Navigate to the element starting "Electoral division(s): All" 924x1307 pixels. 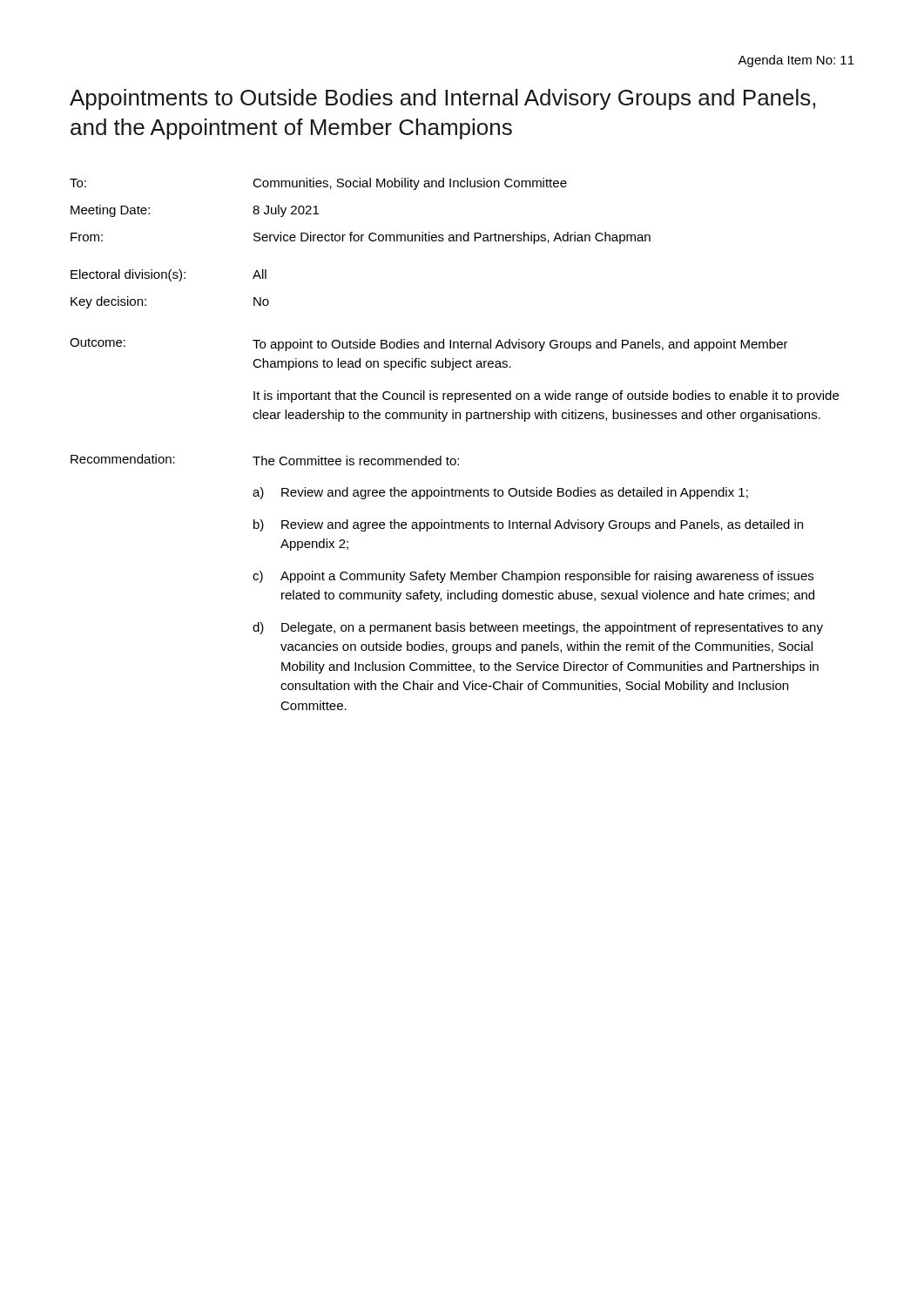pyautogui.click(x=169, y=275)
